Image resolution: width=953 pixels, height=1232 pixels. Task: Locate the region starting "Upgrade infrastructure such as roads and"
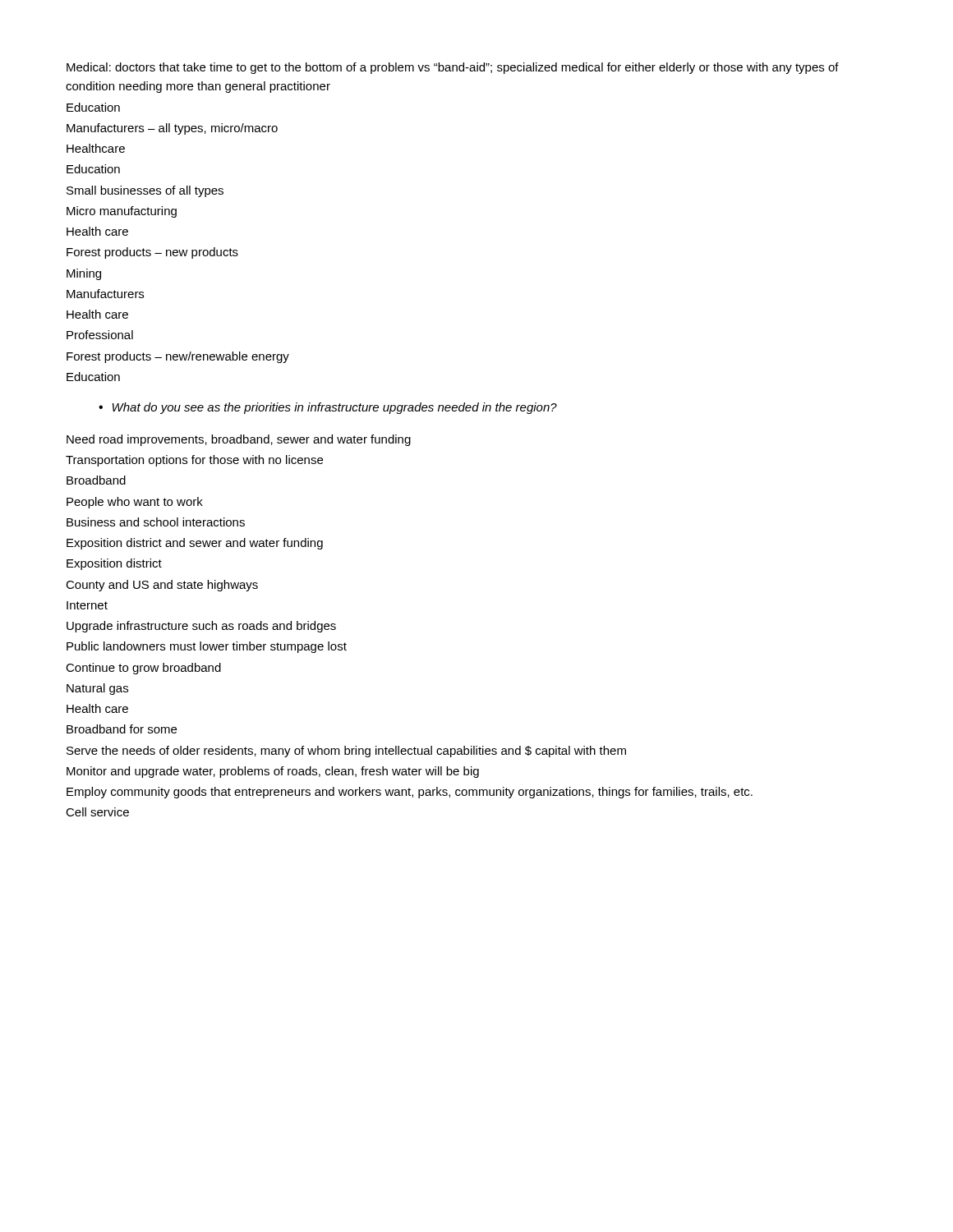(x=201, y=625)
